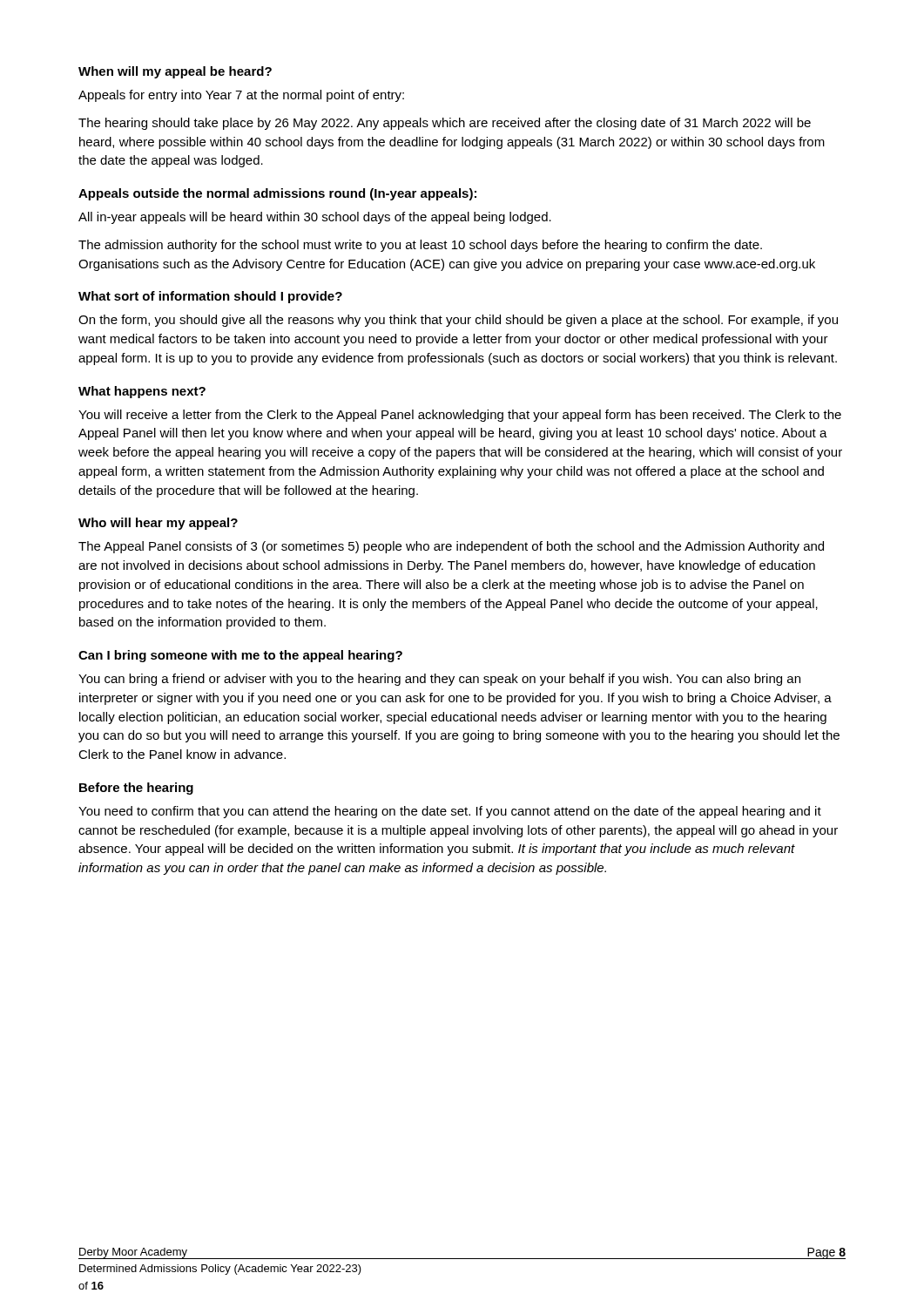Navigate to the block starting "You will receive a letter from the Clerk"
Image resolution: width=924 pixels, height=1307 pixels.
point(460,452)
